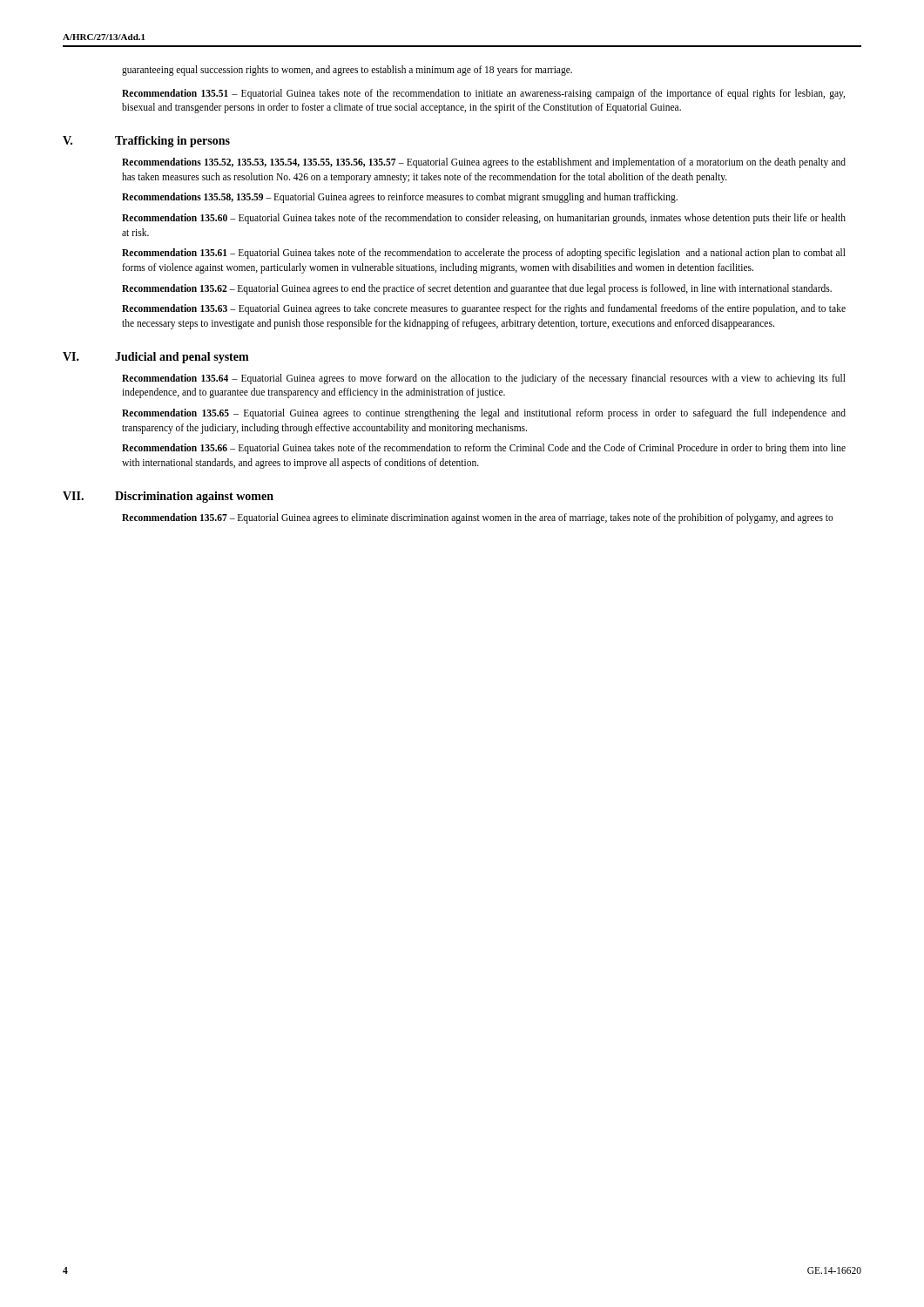The image size is (924, 1307).
Task: Locate the text block with the text "Recommendation 135.67 – Equatorial Guinea agrees"
Action: tap(478, 517)
